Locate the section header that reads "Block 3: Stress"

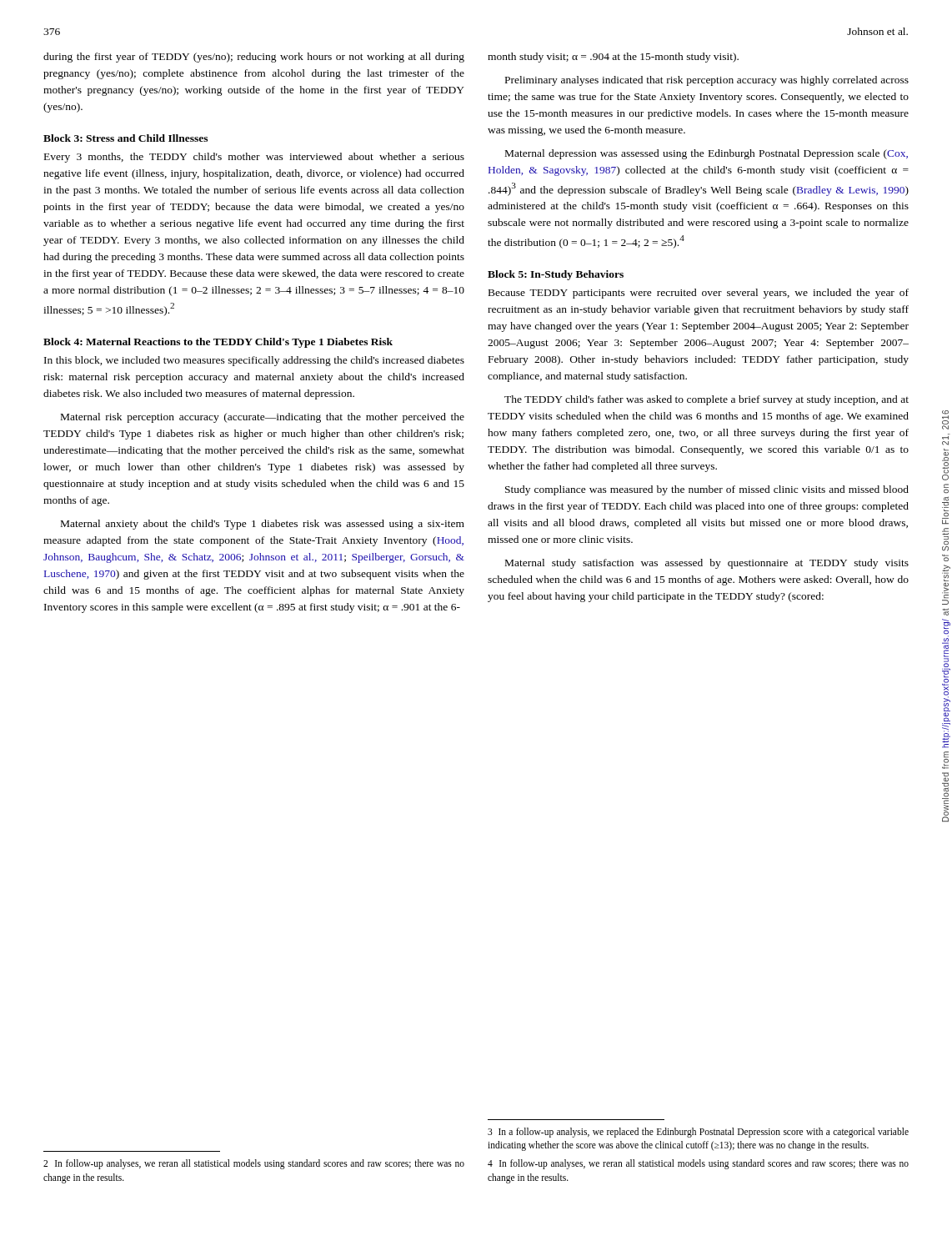(x=126, y=138)
